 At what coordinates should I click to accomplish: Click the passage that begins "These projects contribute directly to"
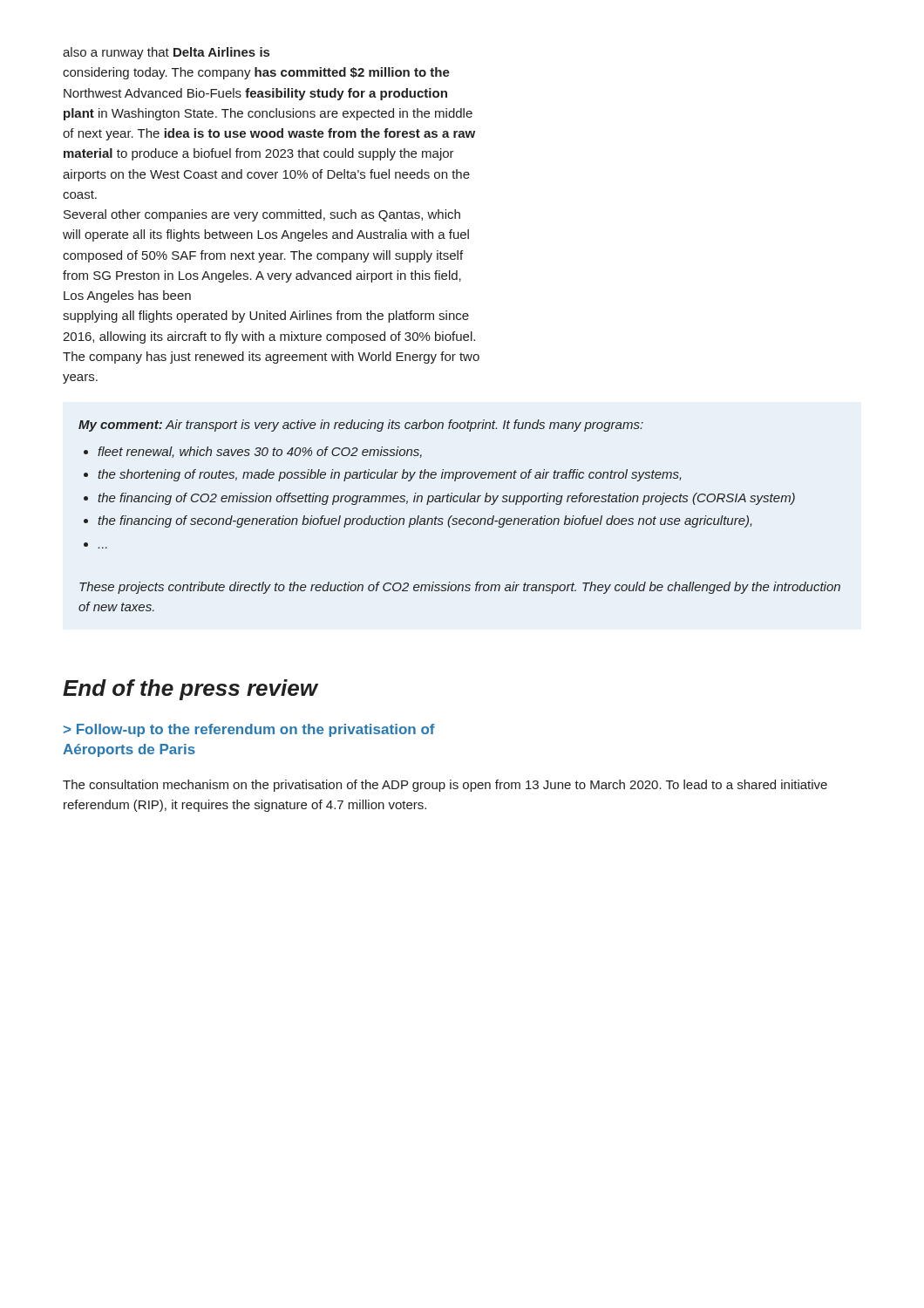click(460, 597)
